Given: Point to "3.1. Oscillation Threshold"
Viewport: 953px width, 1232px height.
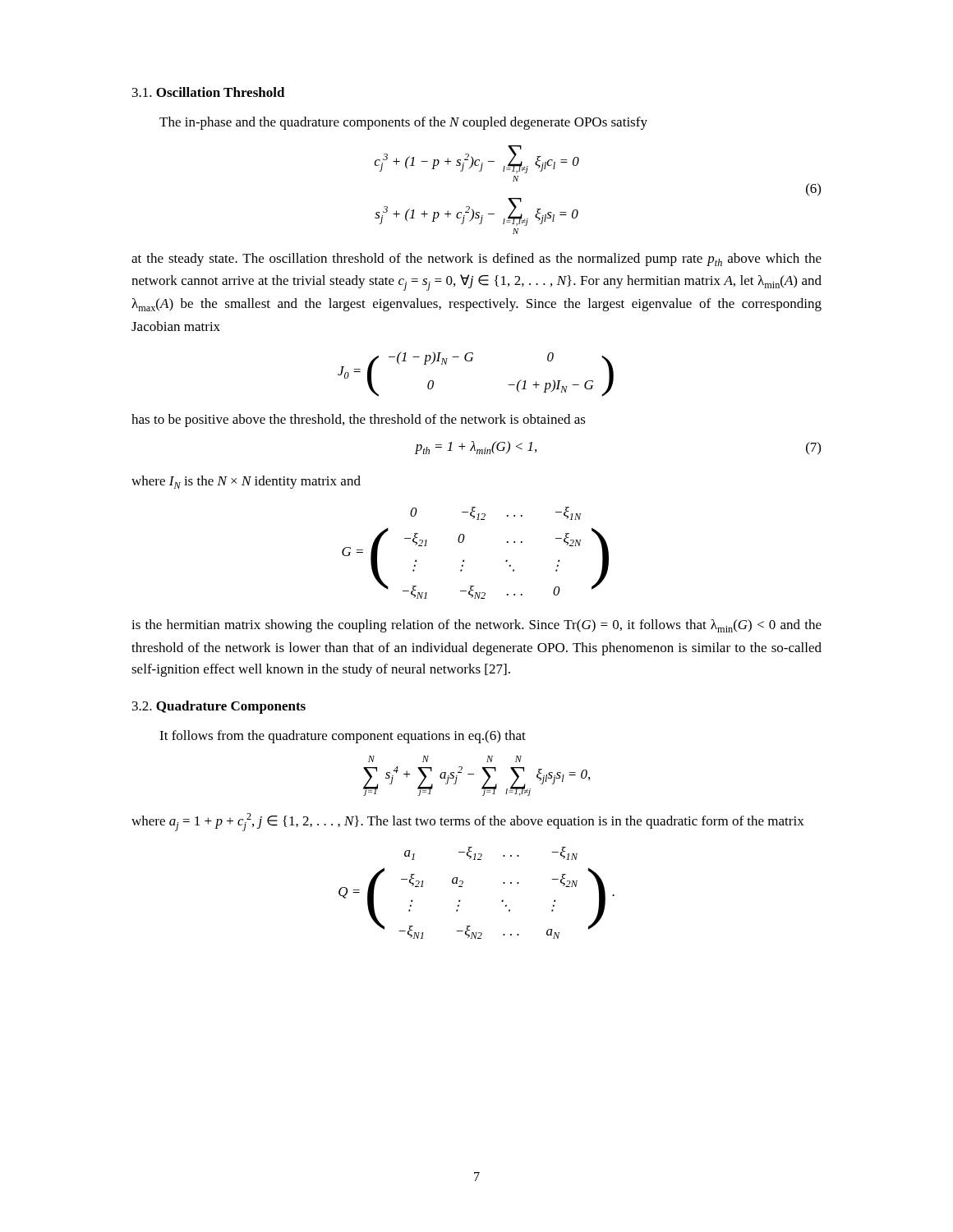Looking at the screenshot, I should [208, 92].
